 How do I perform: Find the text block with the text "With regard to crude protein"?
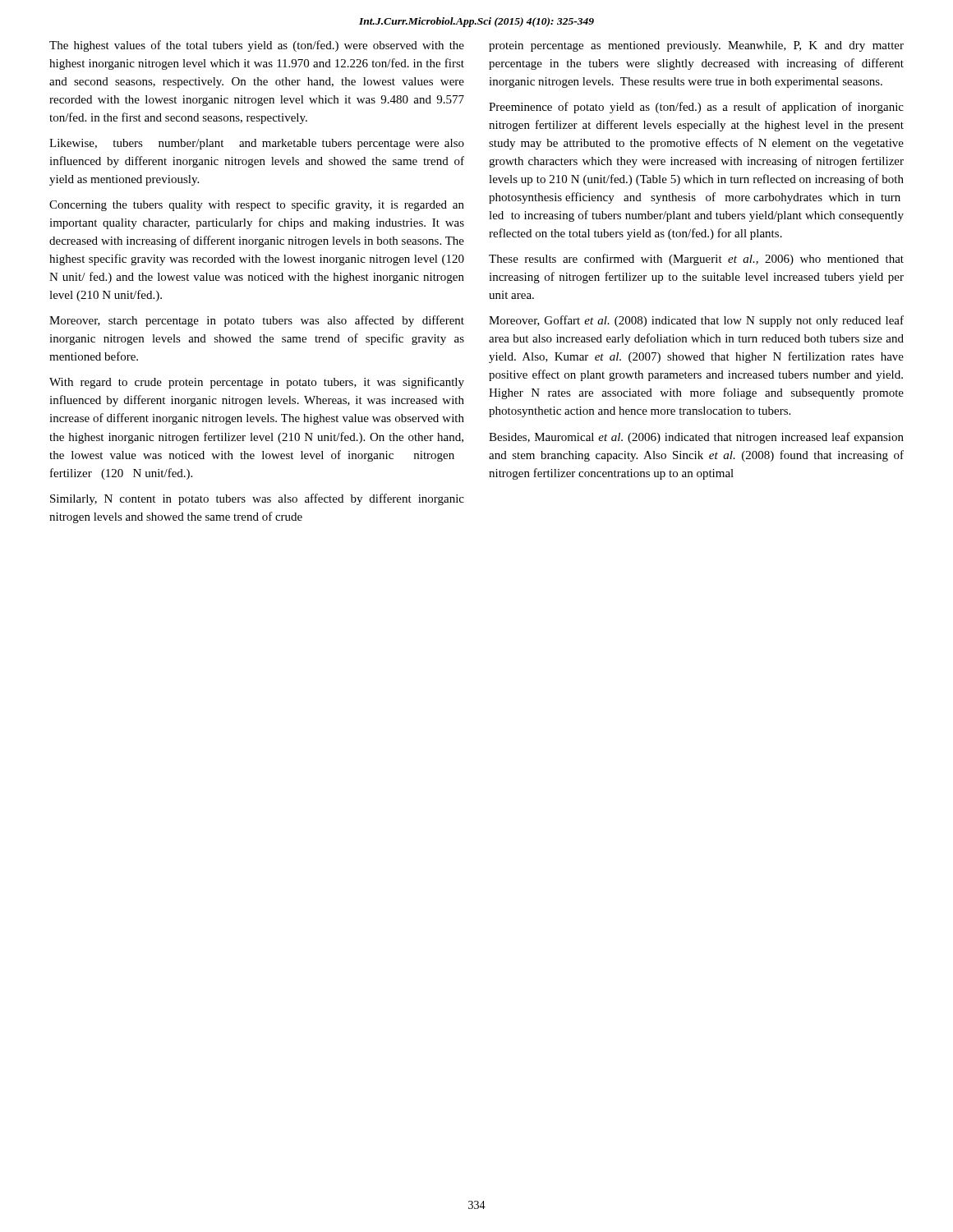click(257, 428)
